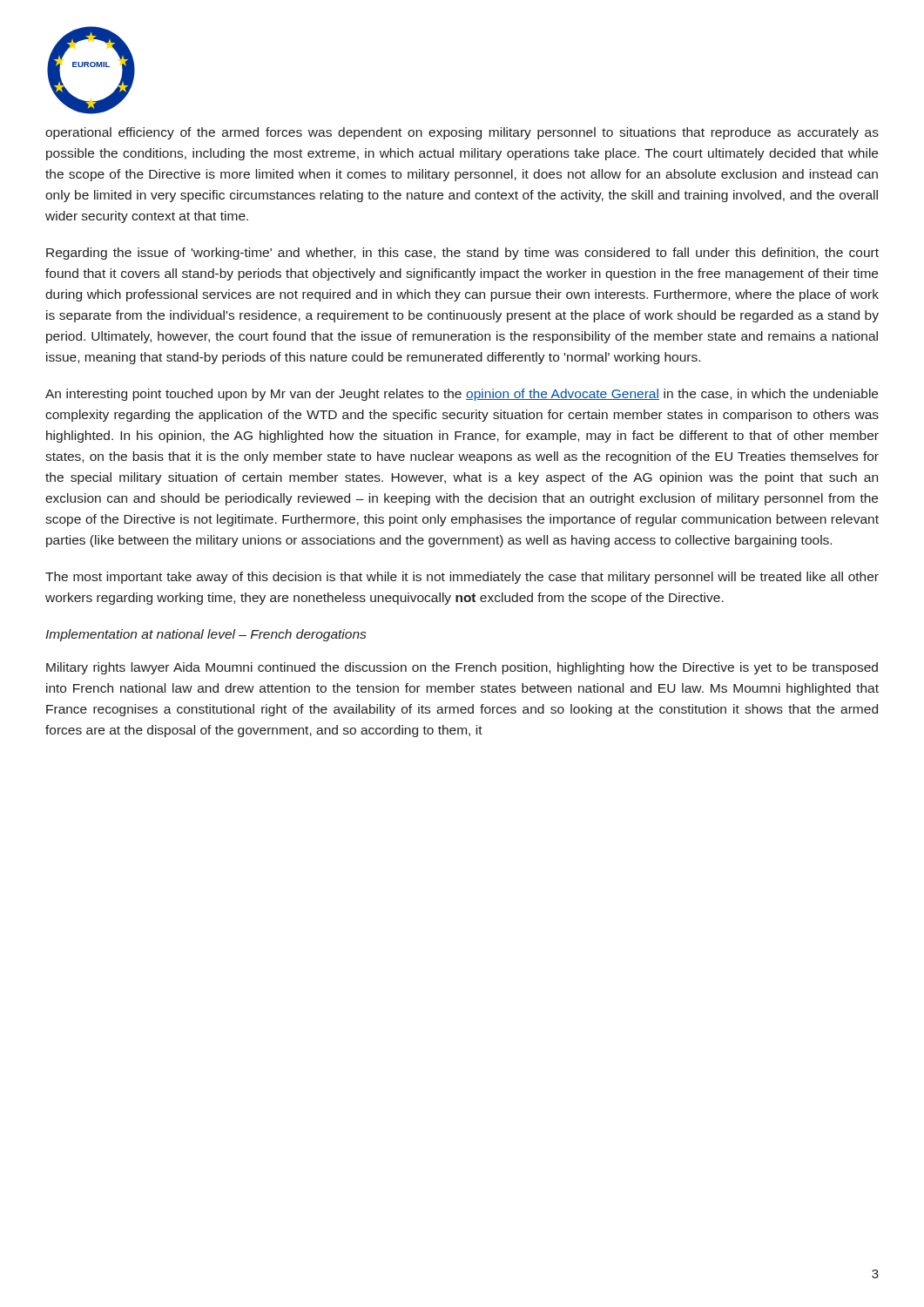Click the passage that begins "The most important take away of this decision"
Viewport: 924px width, 1307px height.
pos(462,588)
